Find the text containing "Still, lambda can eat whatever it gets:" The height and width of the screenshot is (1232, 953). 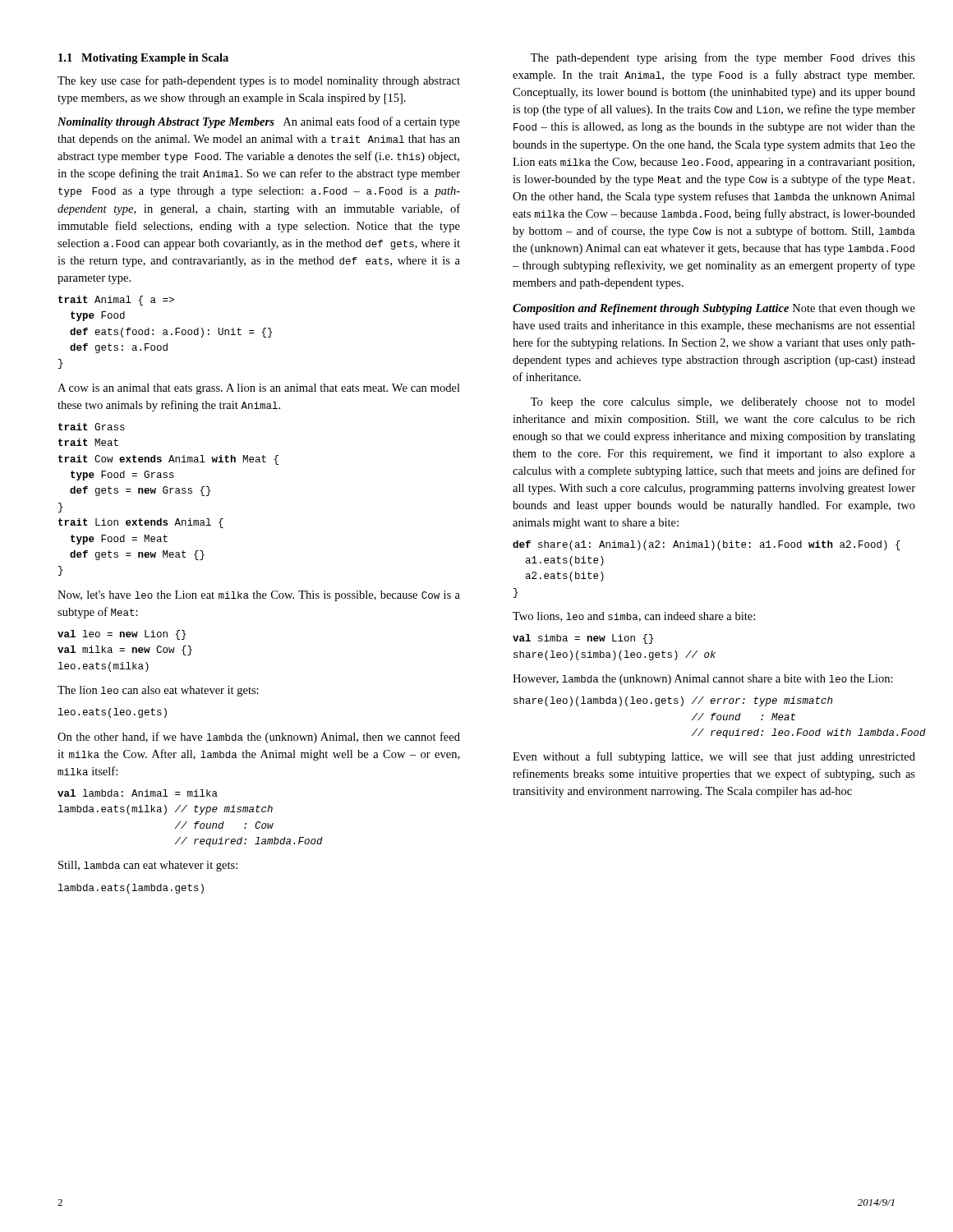(x=148, y=866)
